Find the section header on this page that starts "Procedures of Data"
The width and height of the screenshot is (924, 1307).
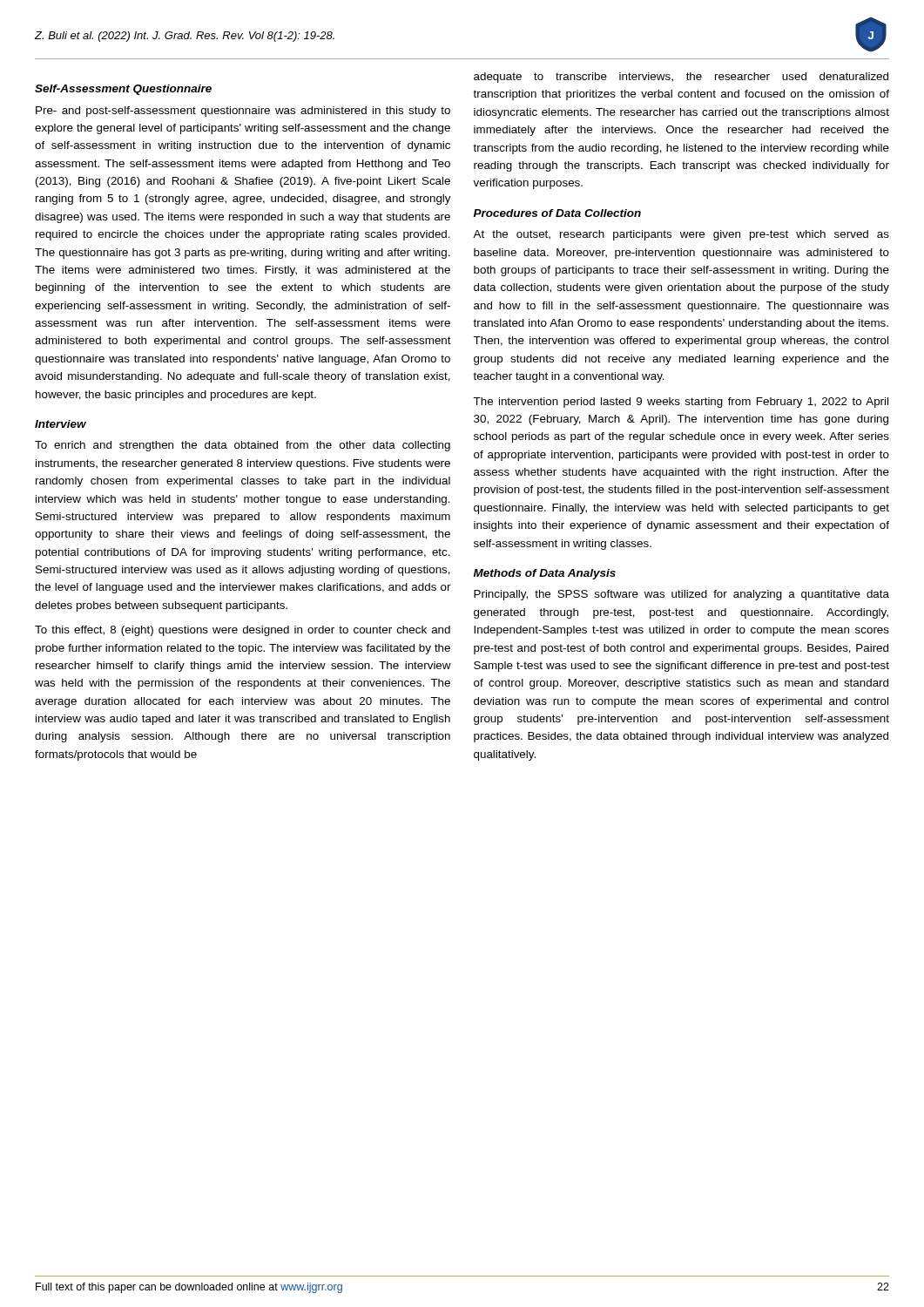(x=557, y=213)
